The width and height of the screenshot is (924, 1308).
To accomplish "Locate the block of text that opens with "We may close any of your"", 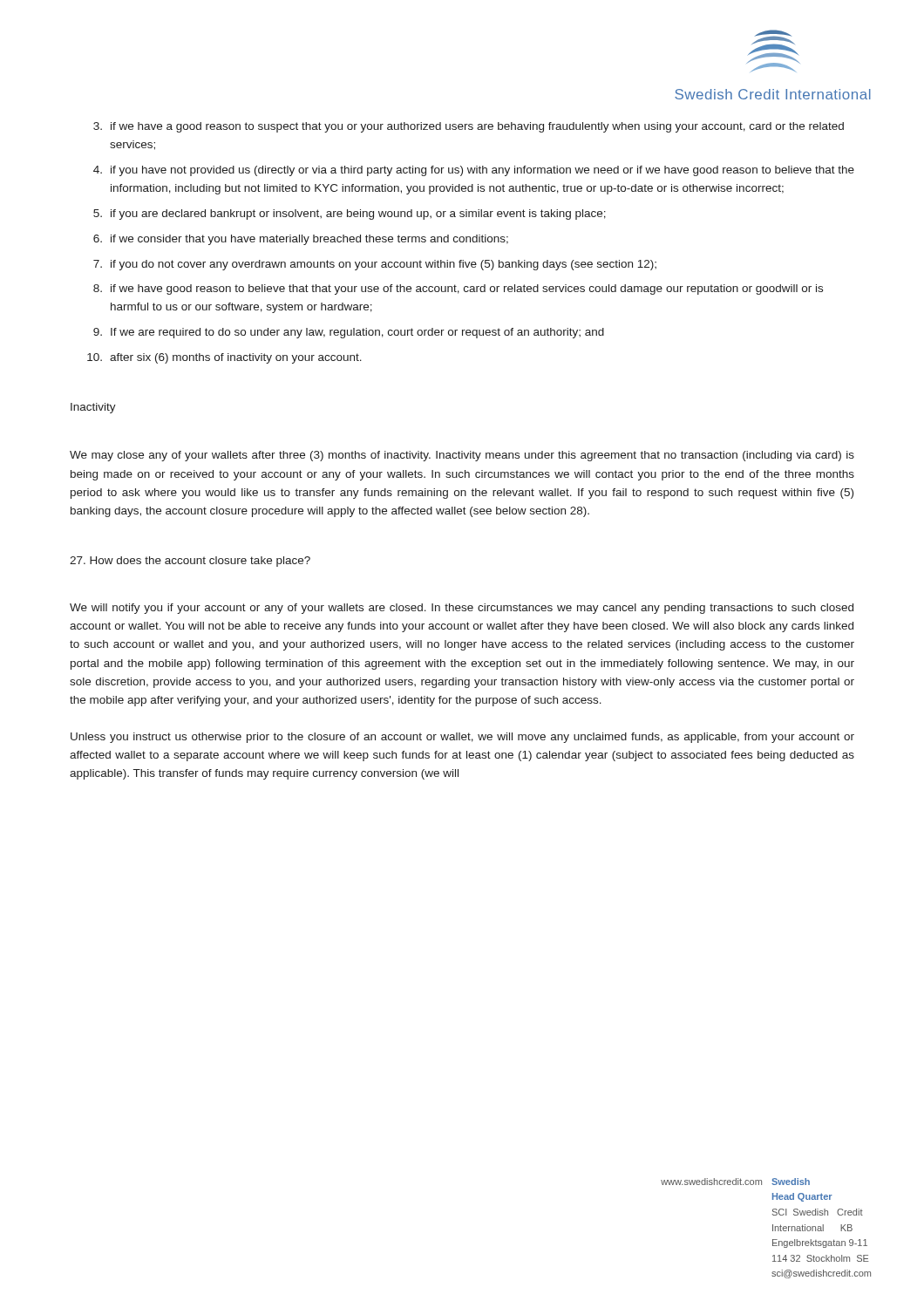I will [x=462, y=483].
